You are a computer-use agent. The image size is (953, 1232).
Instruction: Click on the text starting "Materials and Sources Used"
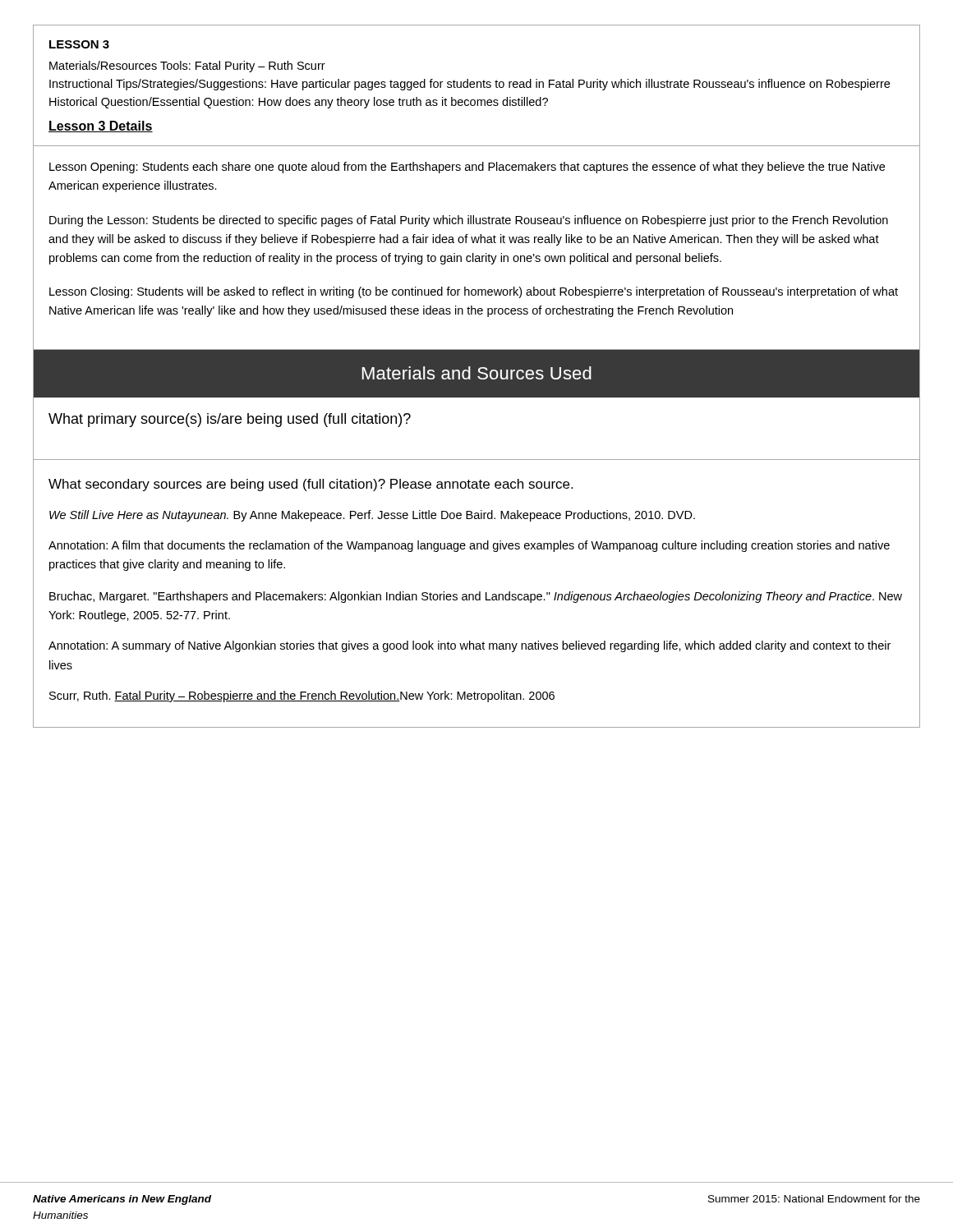[476, 373]
